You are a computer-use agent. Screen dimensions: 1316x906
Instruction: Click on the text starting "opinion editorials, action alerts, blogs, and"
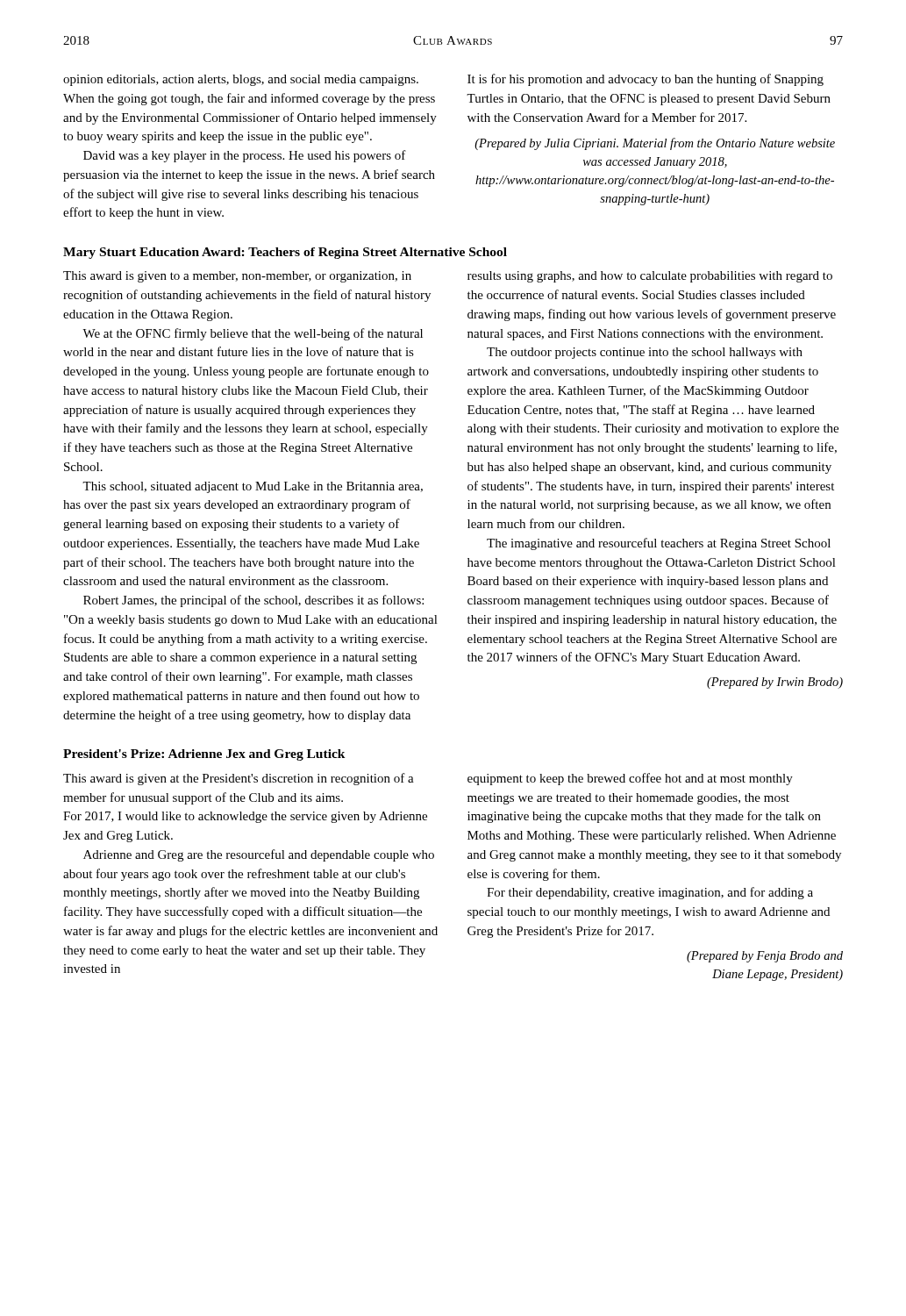pos(251,146)
